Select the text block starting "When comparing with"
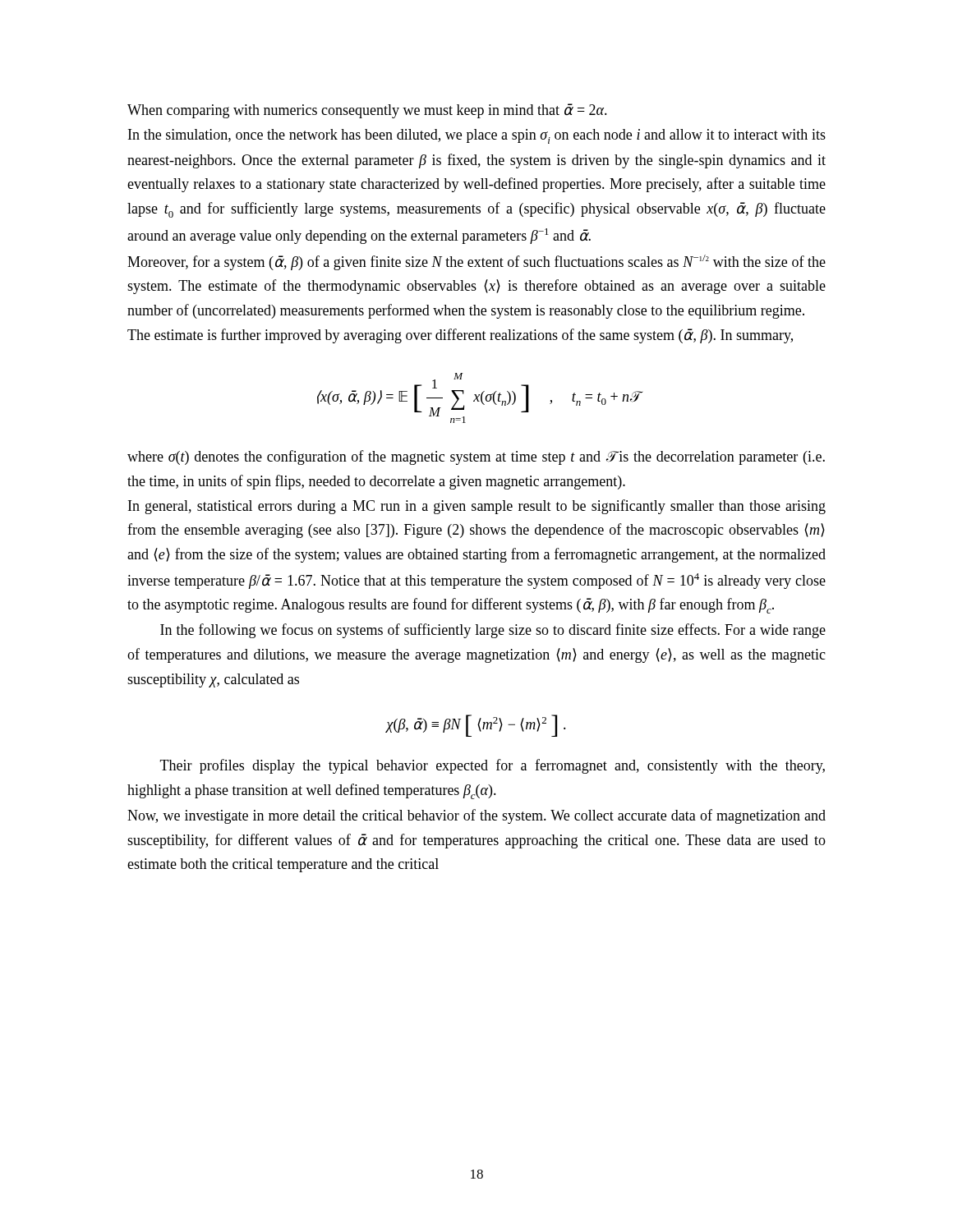 [476, 223]
